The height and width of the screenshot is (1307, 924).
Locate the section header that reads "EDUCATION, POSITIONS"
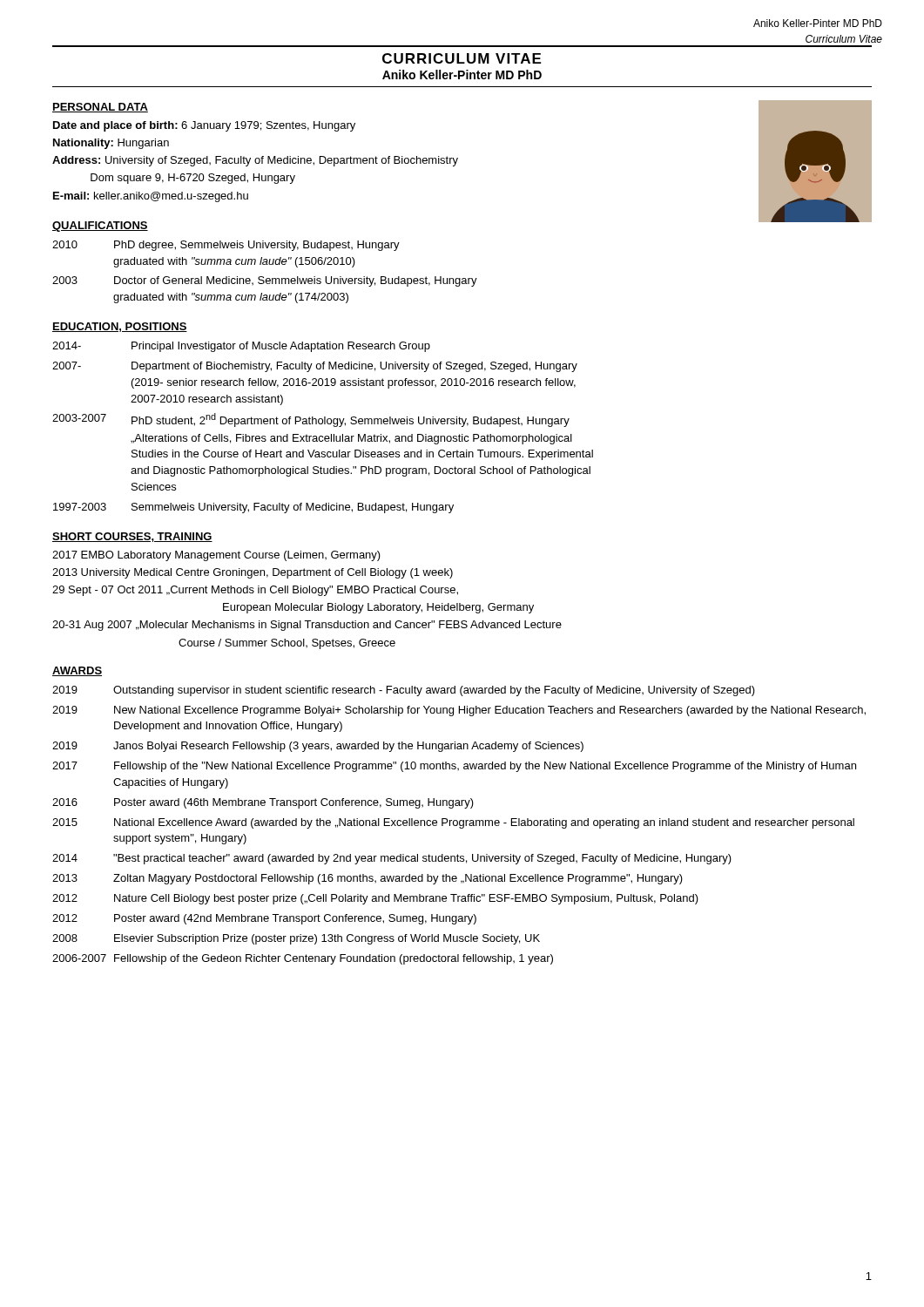[119, 326]
